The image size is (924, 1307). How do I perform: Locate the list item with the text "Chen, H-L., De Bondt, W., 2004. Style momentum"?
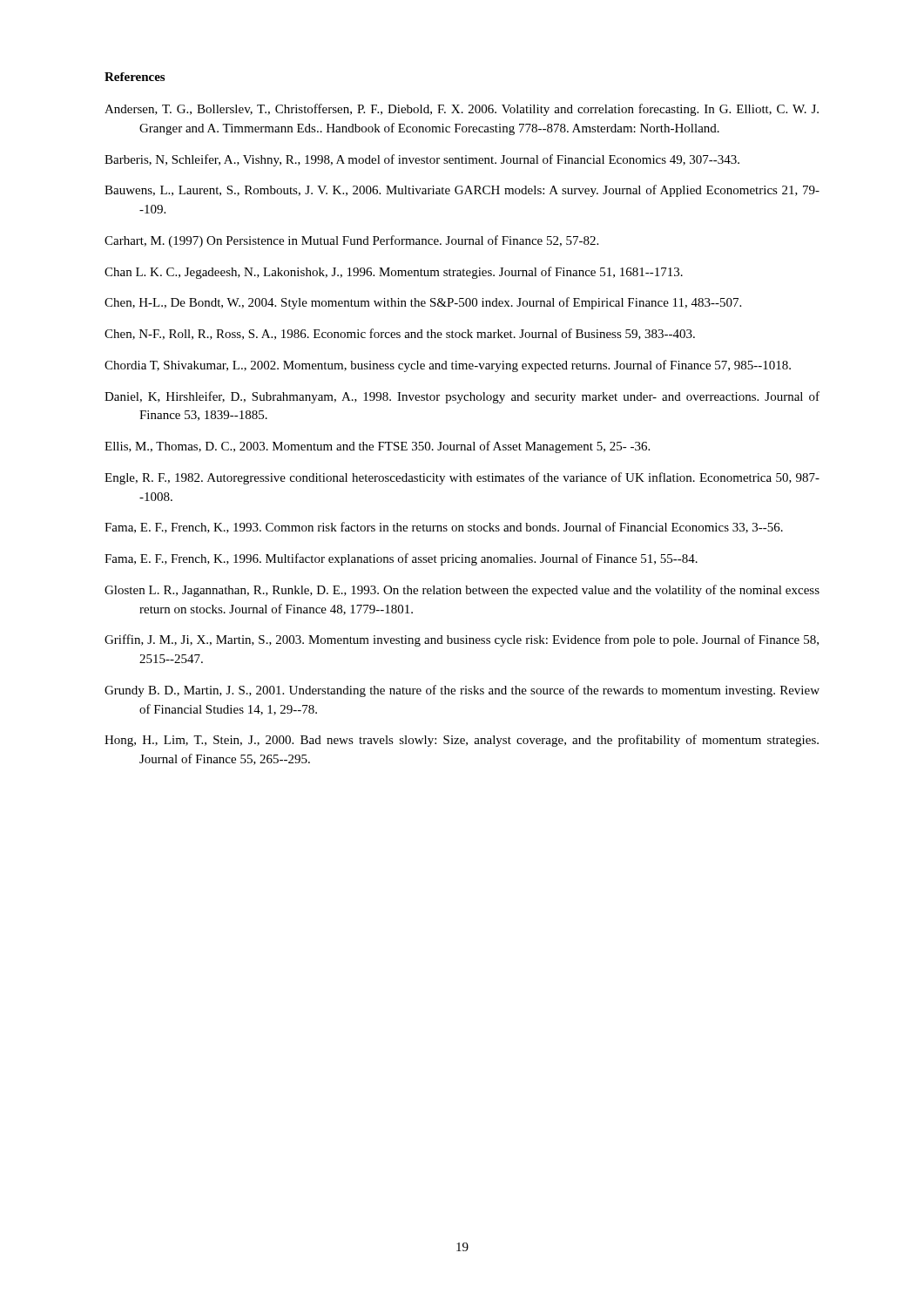tap(423, 303)
